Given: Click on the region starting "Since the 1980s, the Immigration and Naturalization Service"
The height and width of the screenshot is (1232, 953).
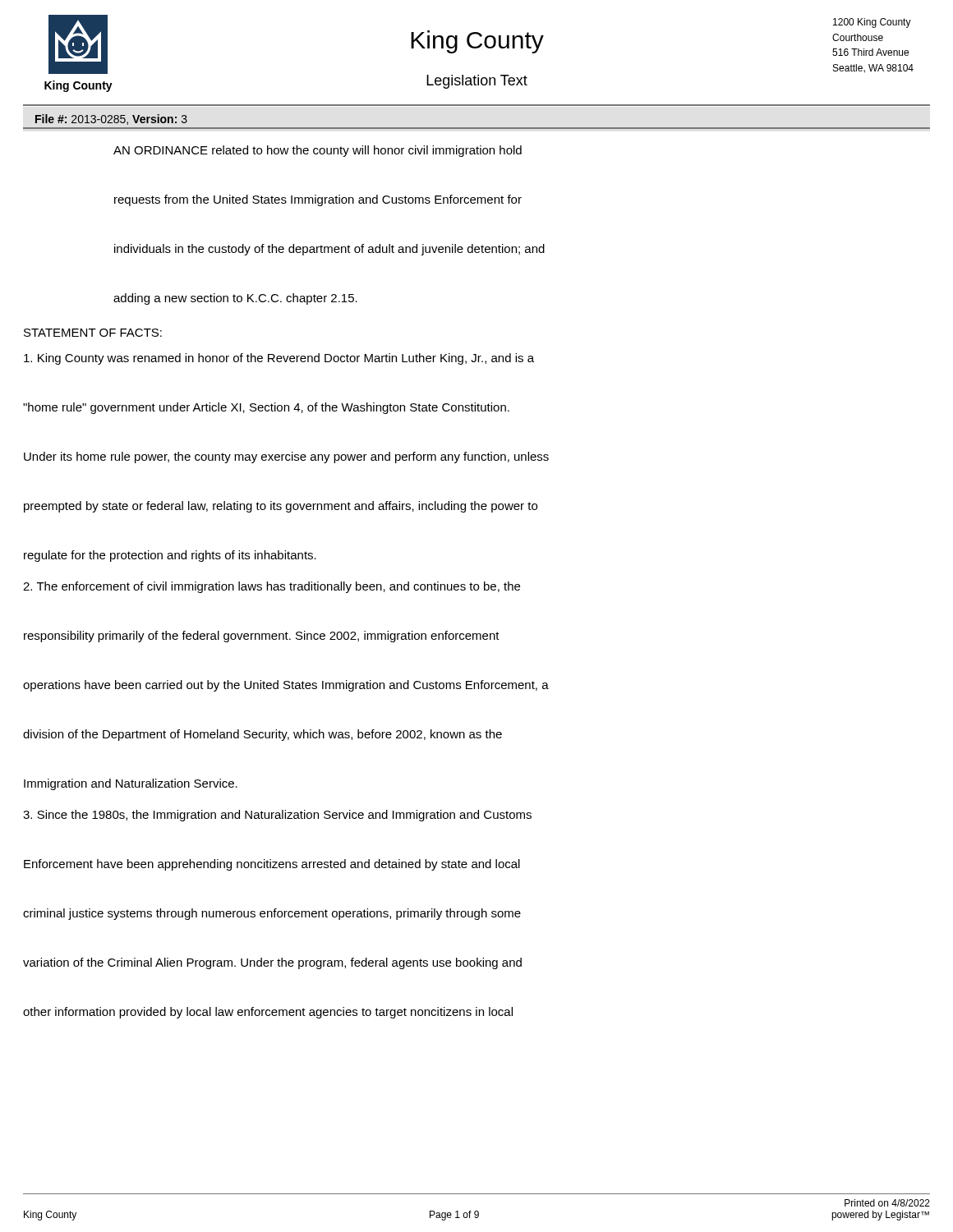Looking at the screenshot, I should 277,913.
